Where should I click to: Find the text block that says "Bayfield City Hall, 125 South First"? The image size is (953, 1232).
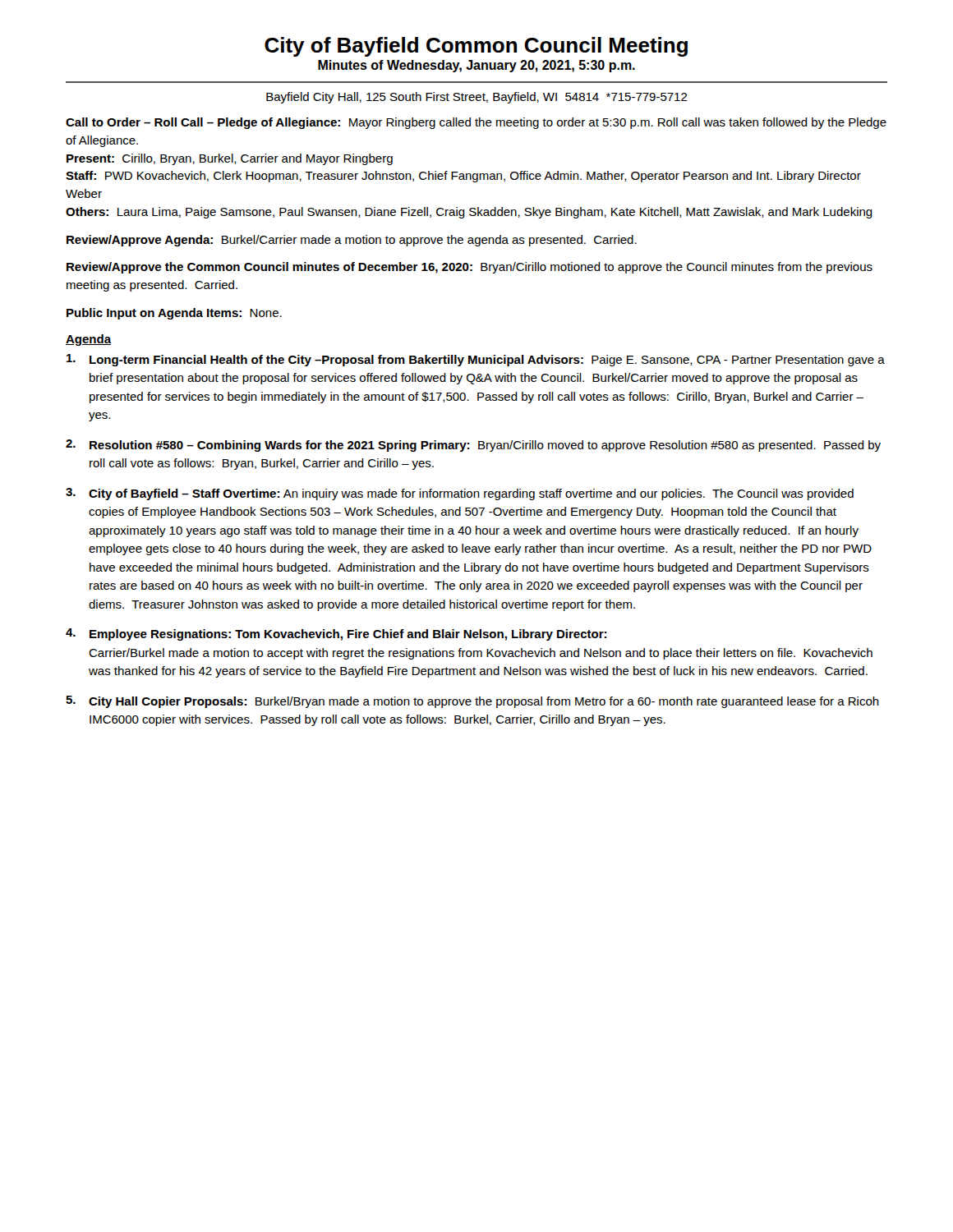tap(476, 97)
